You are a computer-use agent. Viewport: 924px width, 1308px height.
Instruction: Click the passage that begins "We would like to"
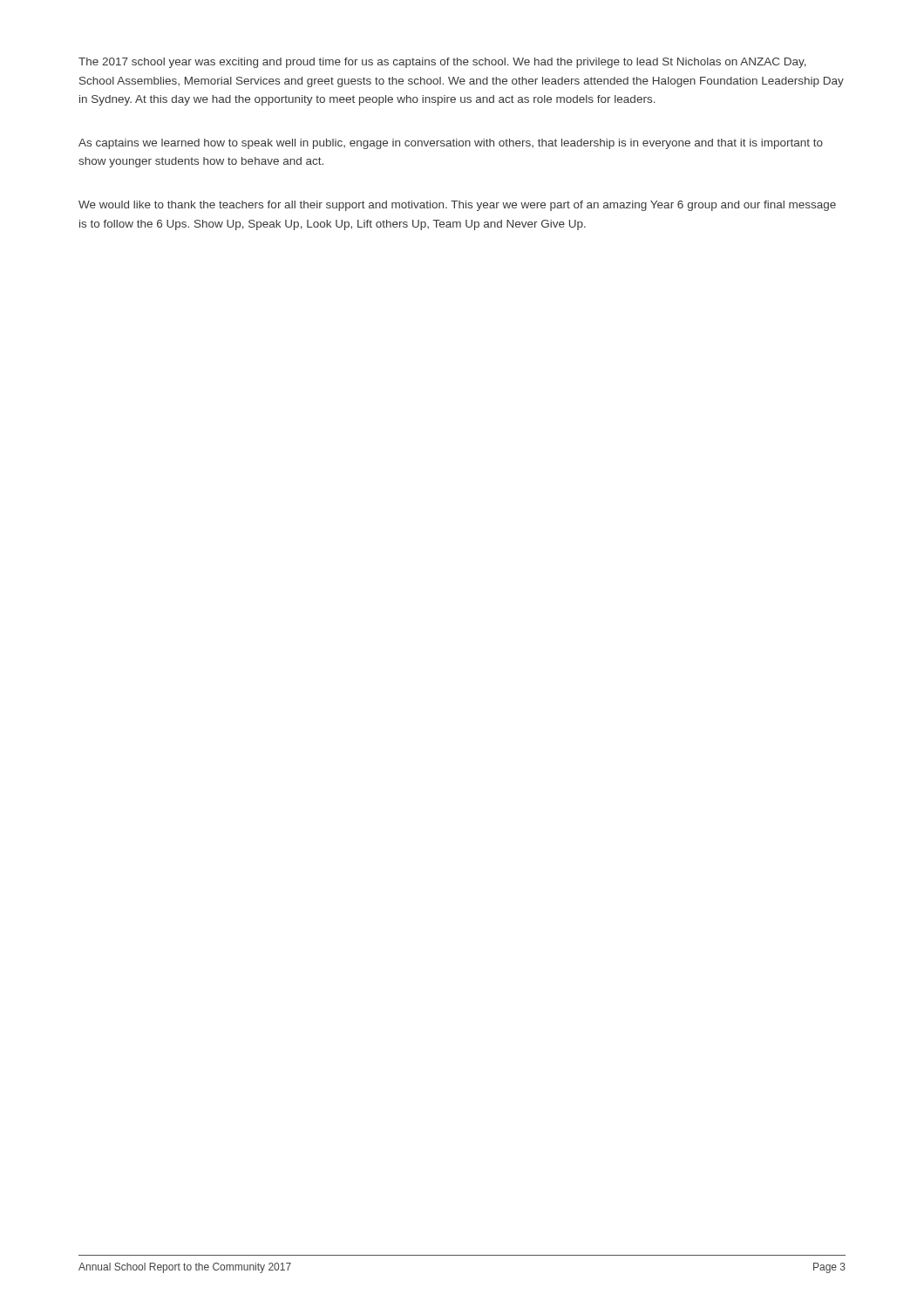point(457,214)
